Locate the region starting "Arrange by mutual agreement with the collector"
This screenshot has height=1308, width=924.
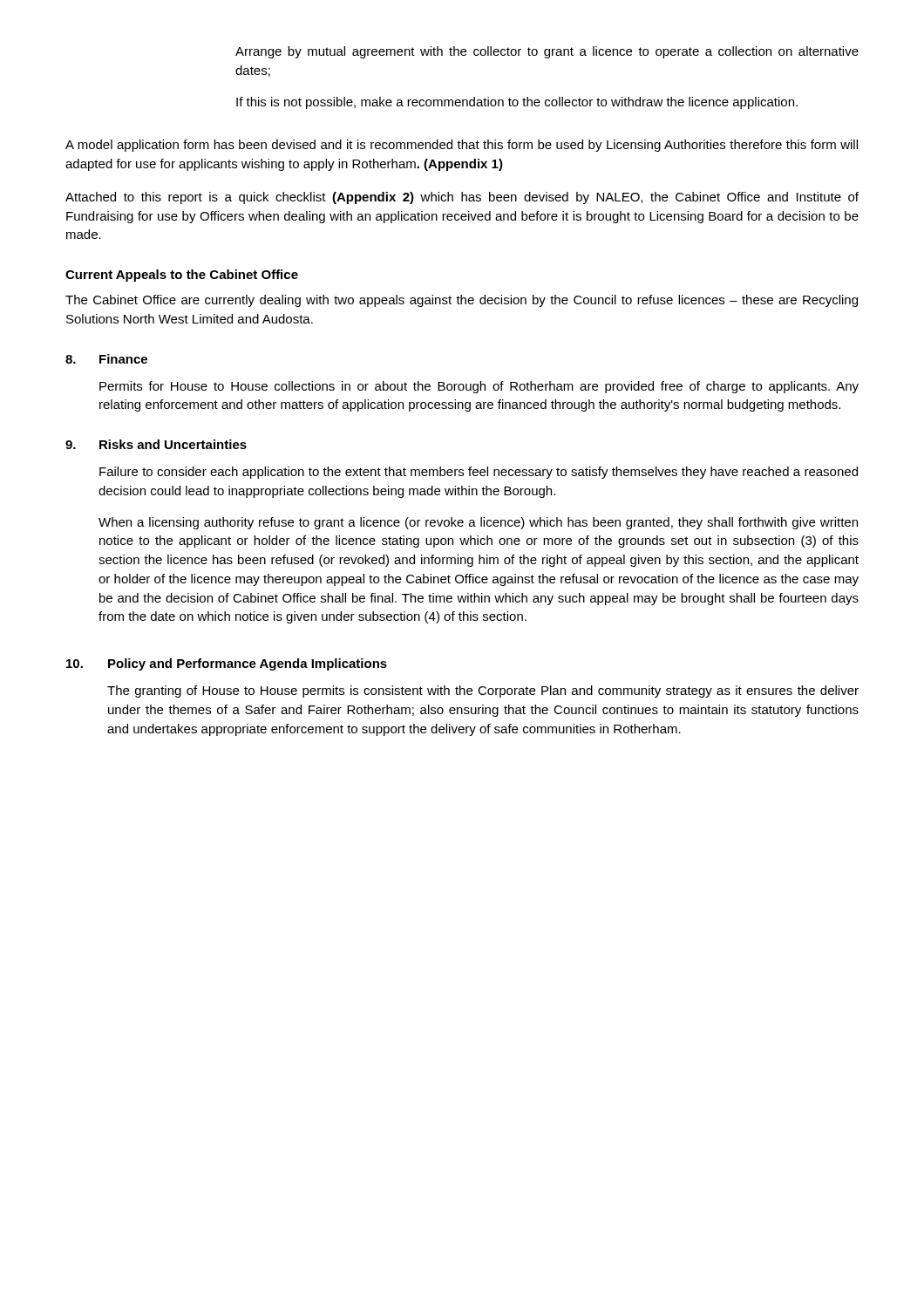tap(547, 61)
